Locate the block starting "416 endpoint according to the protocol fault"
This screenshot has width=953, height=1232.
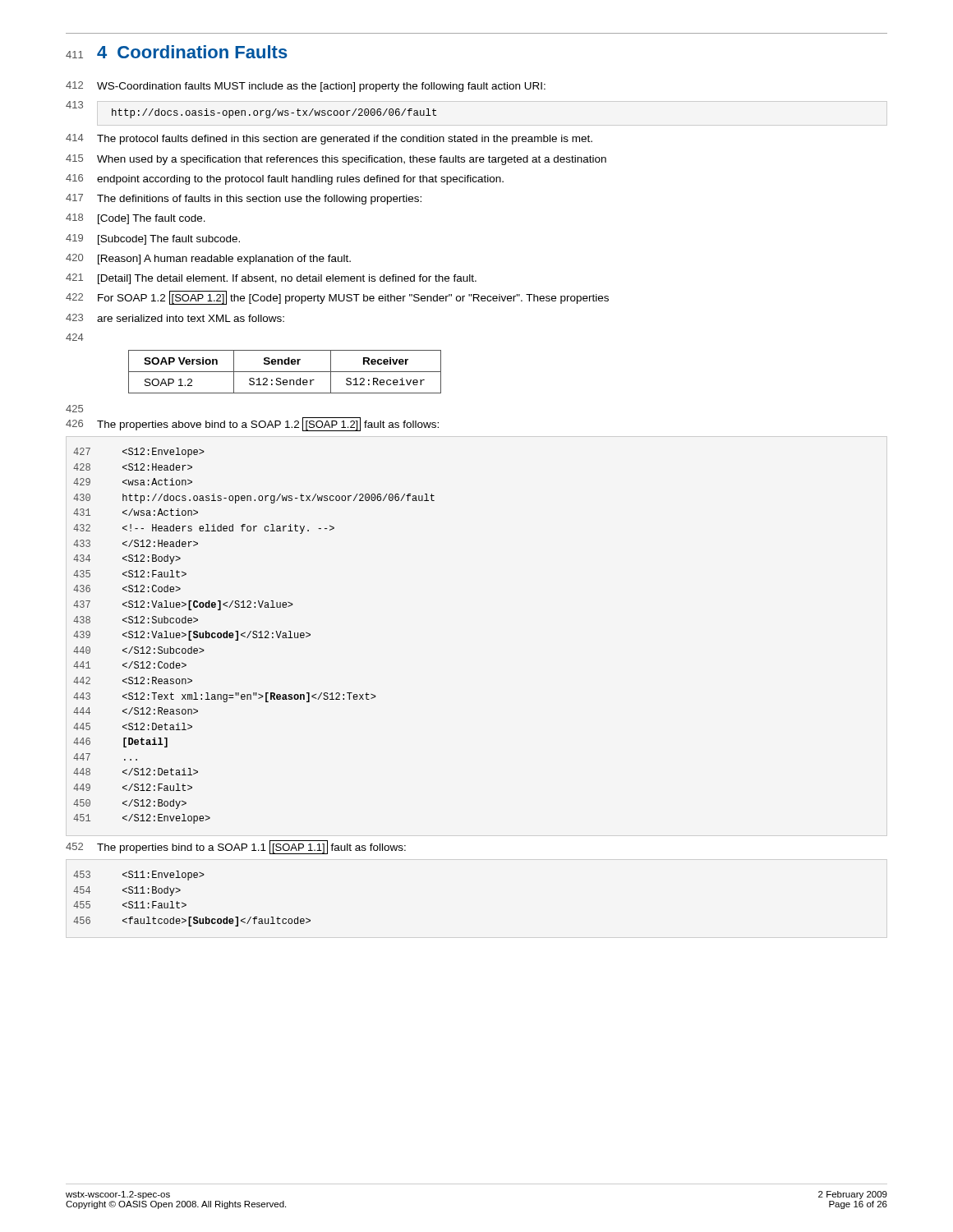click(476, 179)
